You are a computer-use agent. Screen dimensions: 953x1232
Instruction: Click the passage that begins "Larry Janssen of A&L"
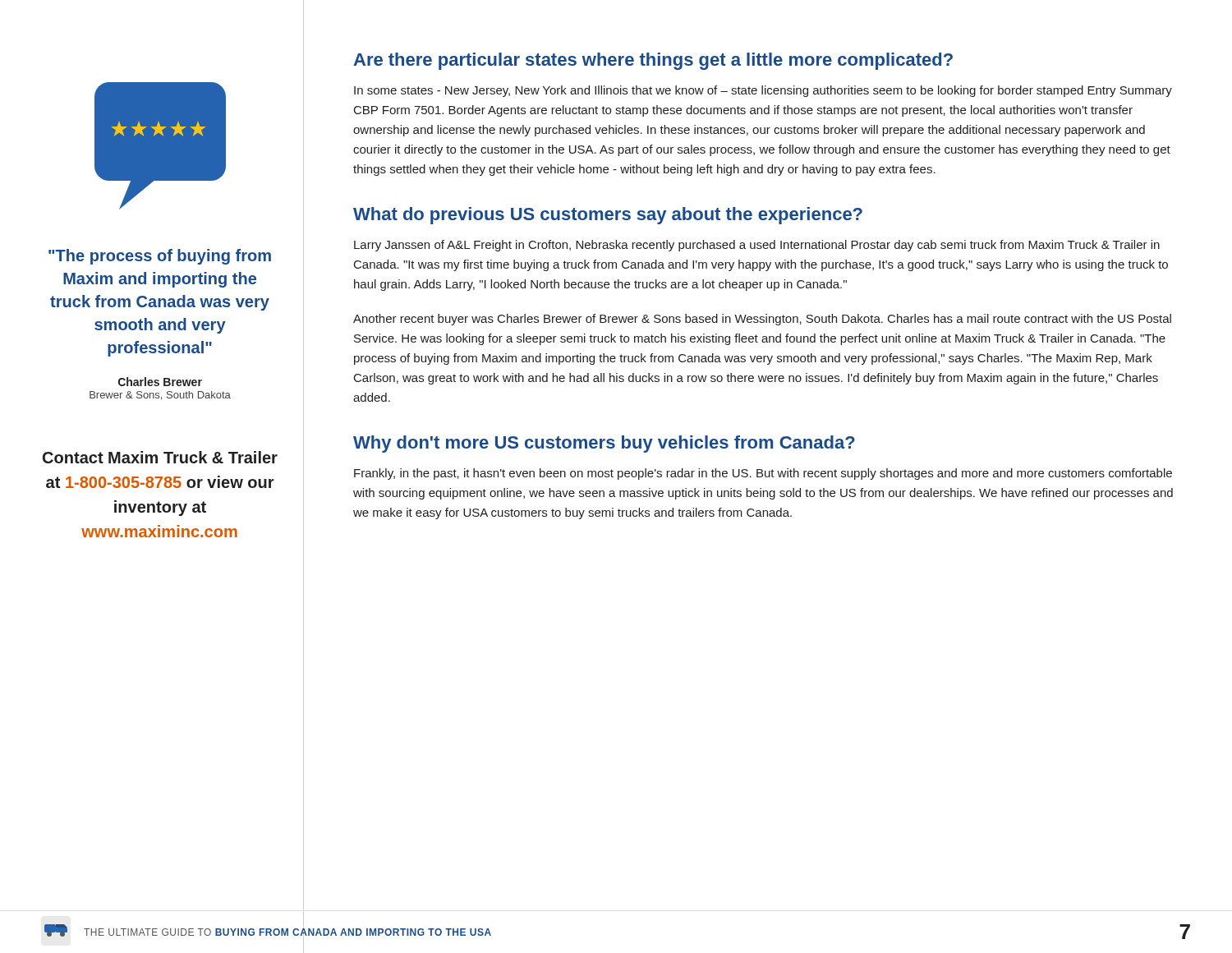[761, 264]
